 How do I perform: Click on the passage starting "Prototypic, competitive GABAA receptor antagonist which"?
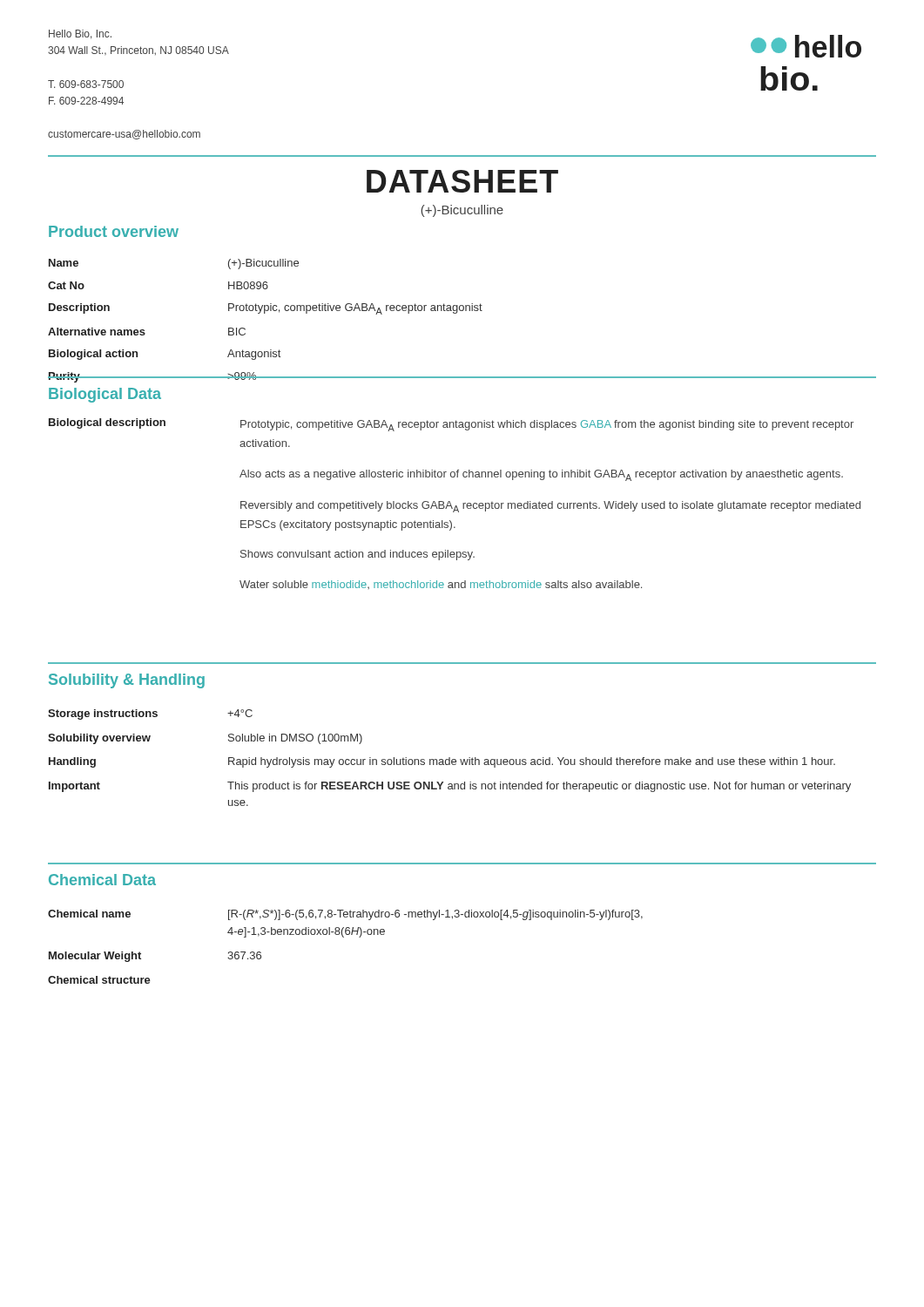[x=547, y=434]
